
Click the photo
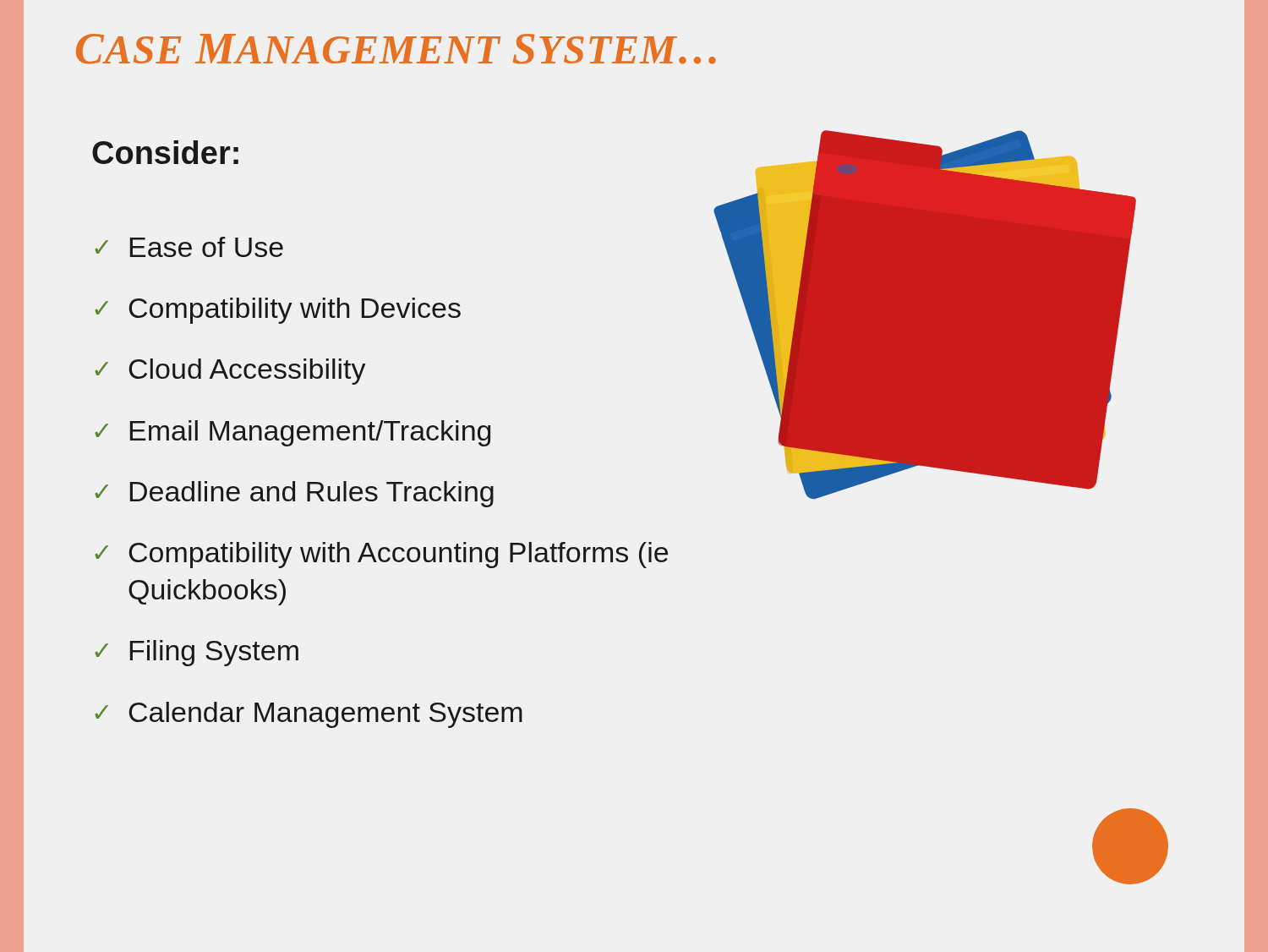(x=948, y=304)
